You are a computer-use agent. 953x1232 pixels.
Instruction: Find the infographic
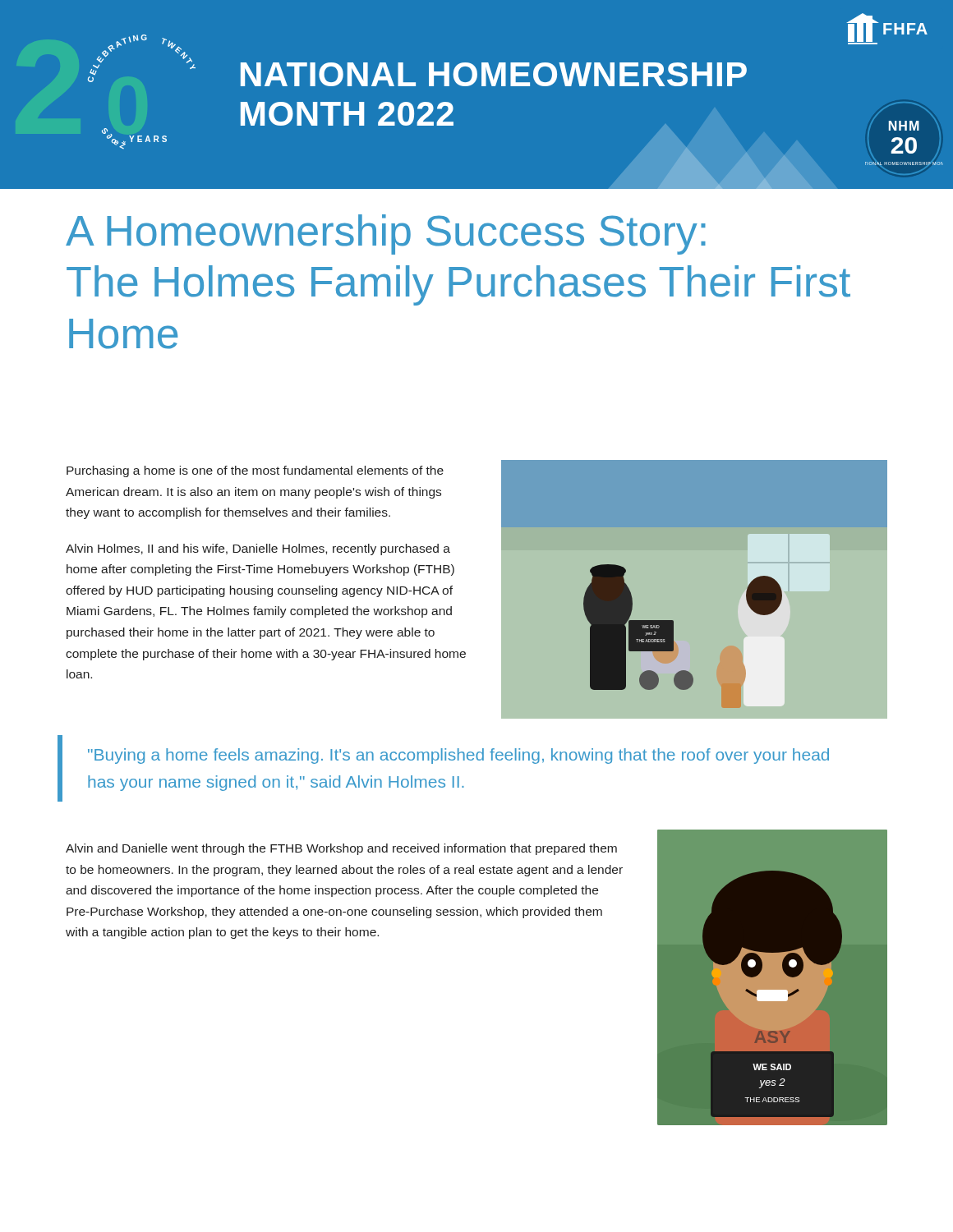(476, 94)
